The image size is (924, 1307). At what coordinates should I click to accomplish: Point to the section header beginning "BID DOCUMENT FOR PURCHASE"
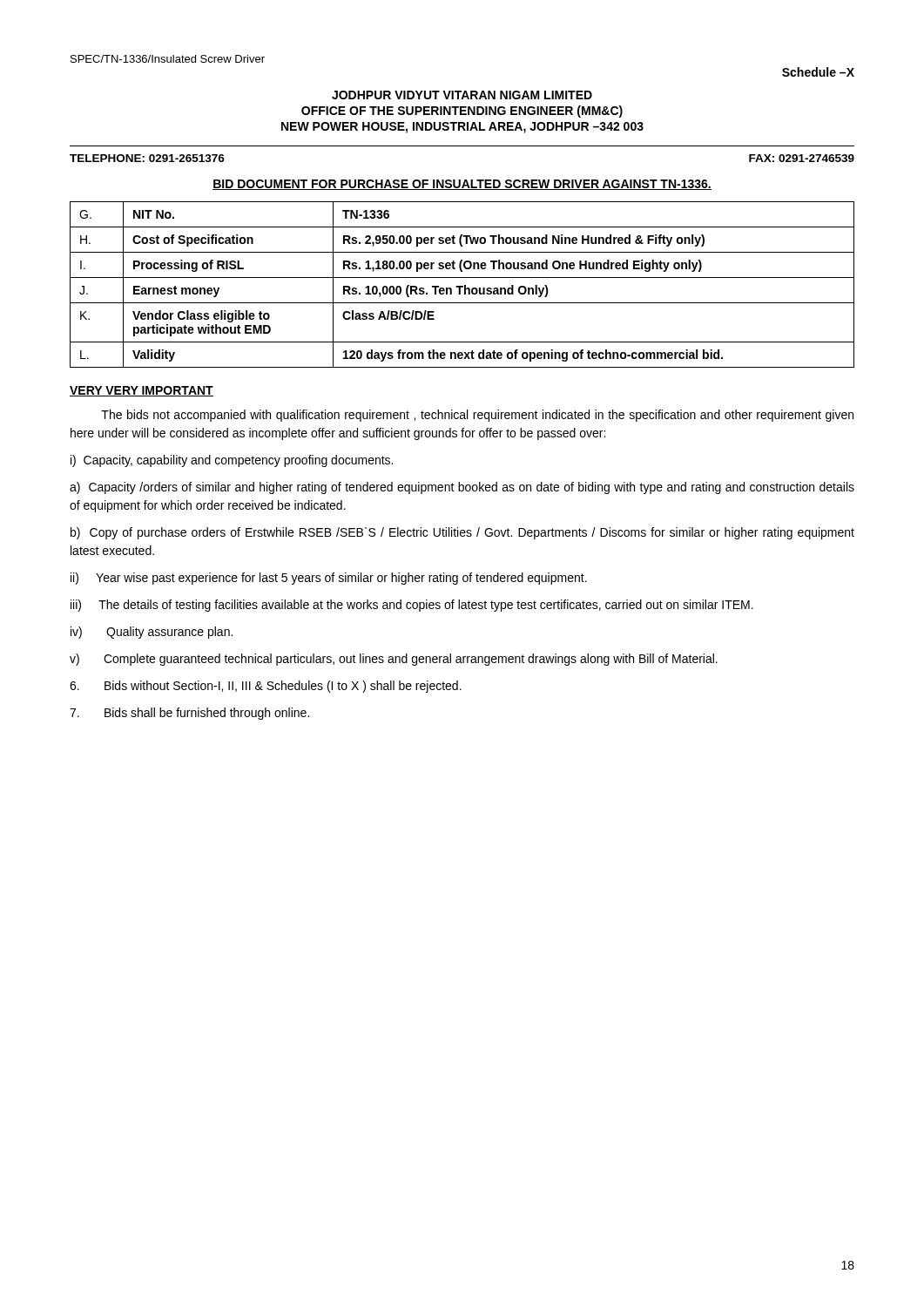click(462, 184)
